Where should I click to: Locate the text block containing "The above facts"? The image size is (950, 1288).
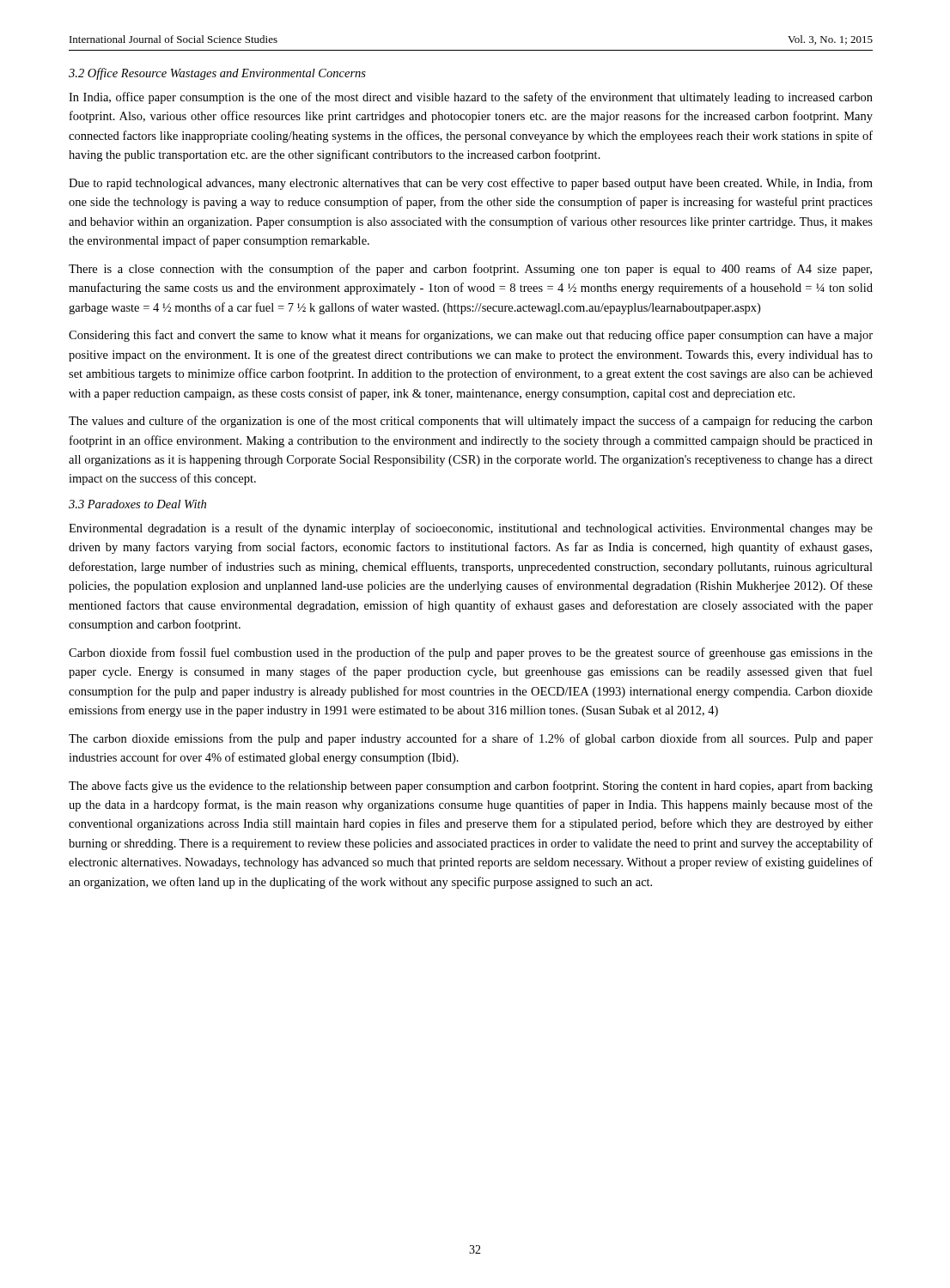tap(471, 834)
